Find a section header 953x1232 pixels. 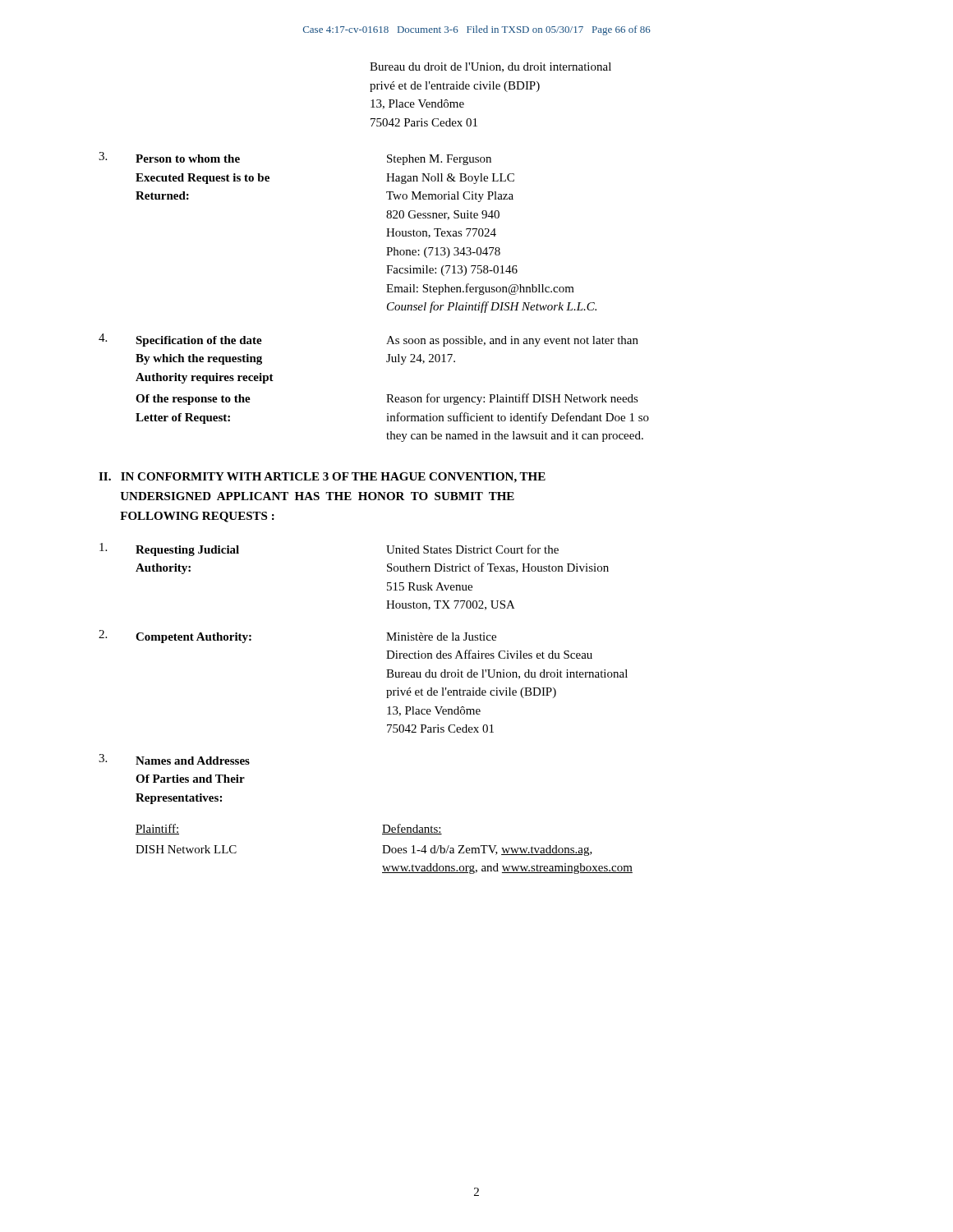click(x=322, y=496)
